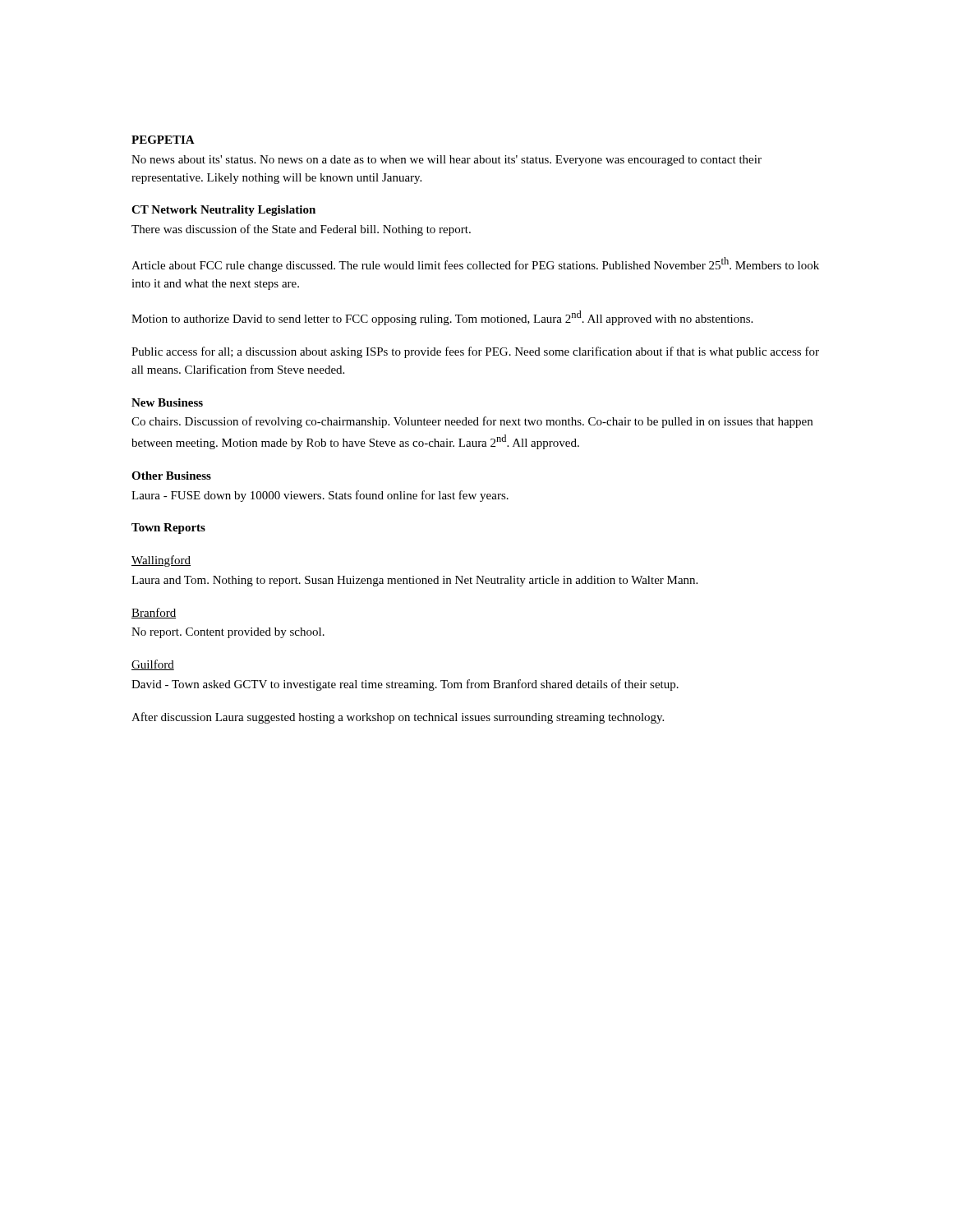The image size is (953, 1232).
Task: Click on the element starting "Public access for all; a discussion"
Action: (x=476, y=361)
